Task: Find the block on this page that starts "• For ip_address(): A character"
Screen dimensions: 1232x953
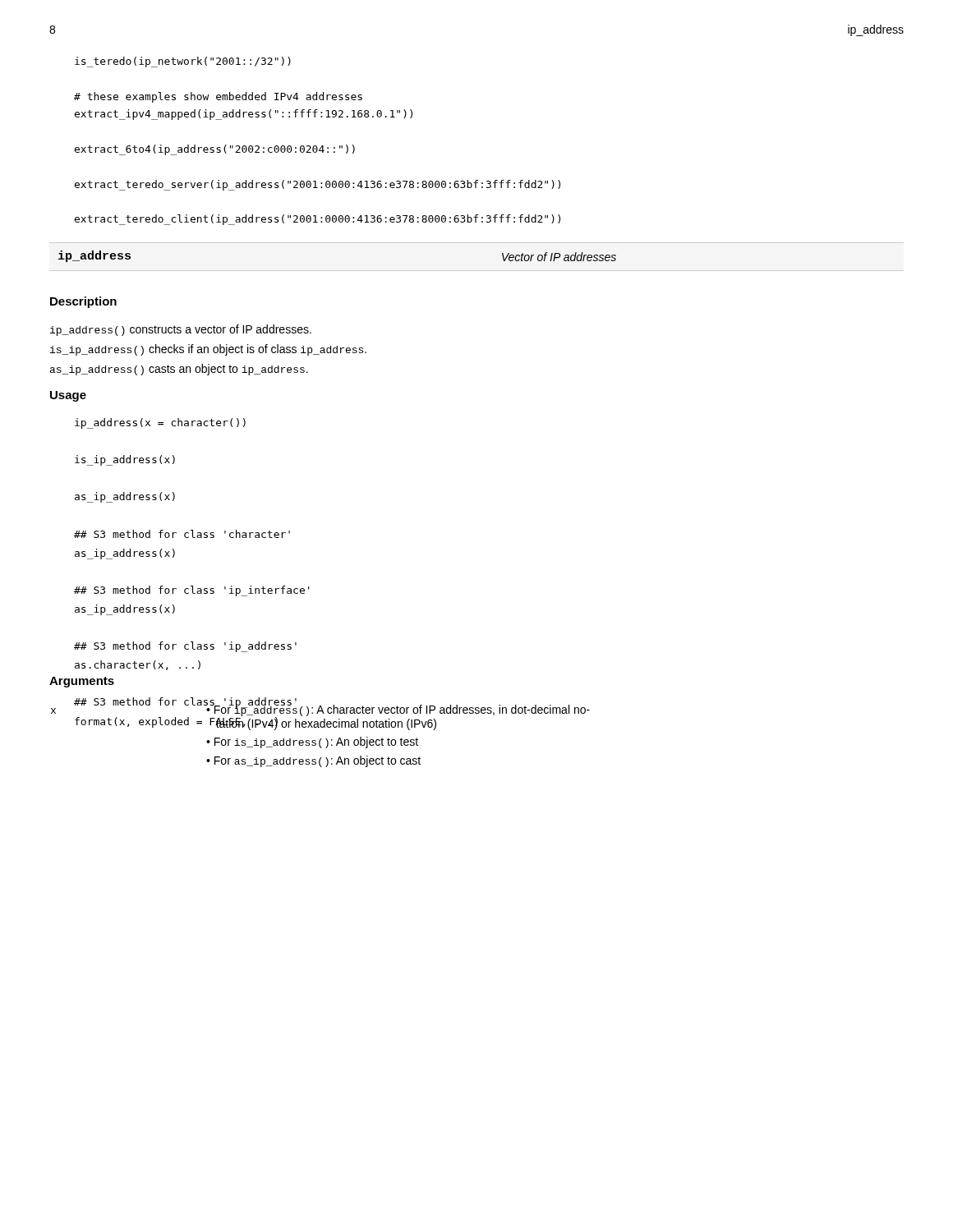Action: coord(398,717)
